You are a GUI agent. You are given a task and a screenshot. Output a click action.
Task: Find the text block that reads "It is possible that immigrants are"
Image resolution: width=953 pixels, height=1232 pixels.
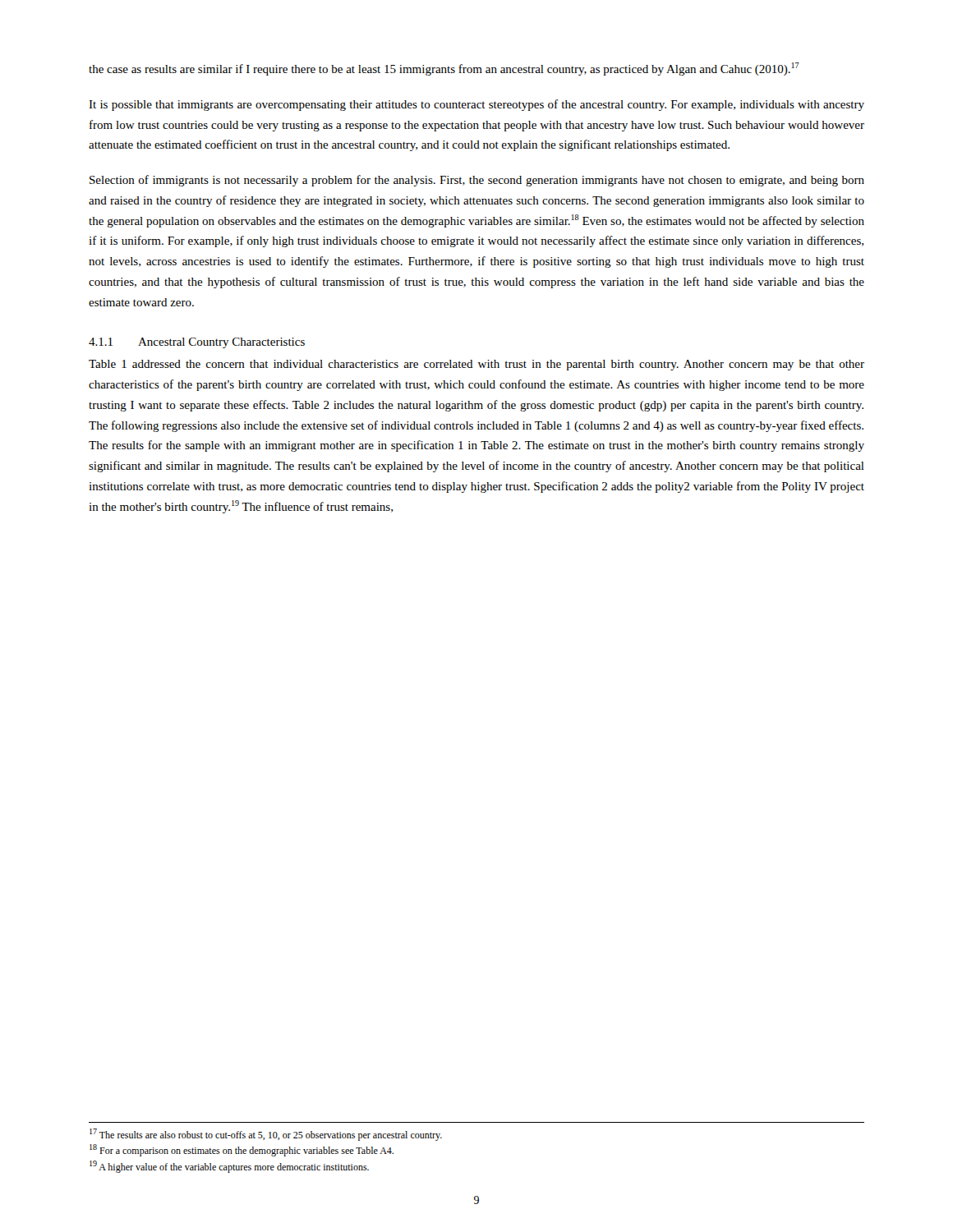(x=476, y=125)
